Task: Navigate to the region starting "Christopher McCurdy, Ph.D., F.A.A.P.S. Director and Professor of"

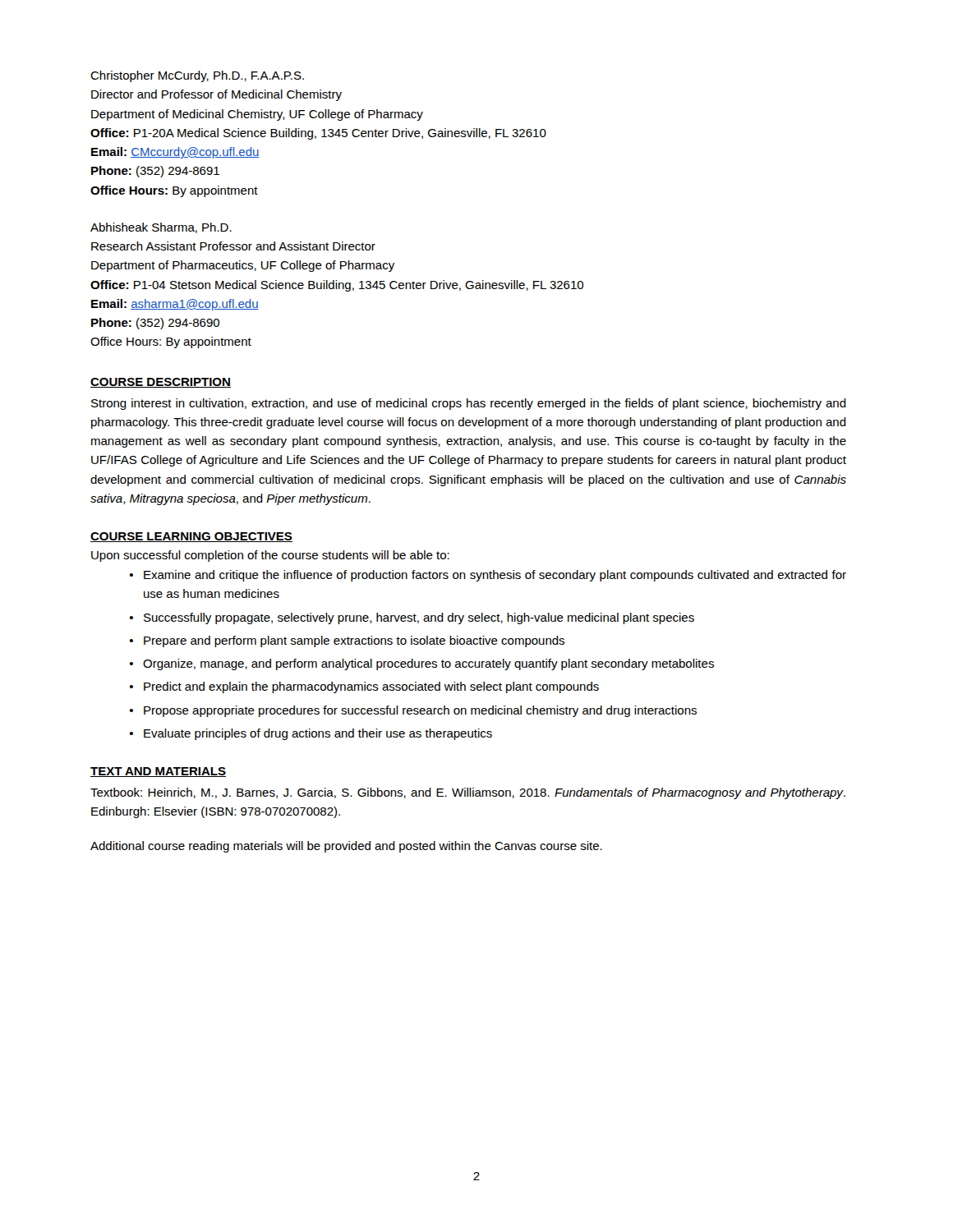Action: pyautogui.click(x=468, y=133)
